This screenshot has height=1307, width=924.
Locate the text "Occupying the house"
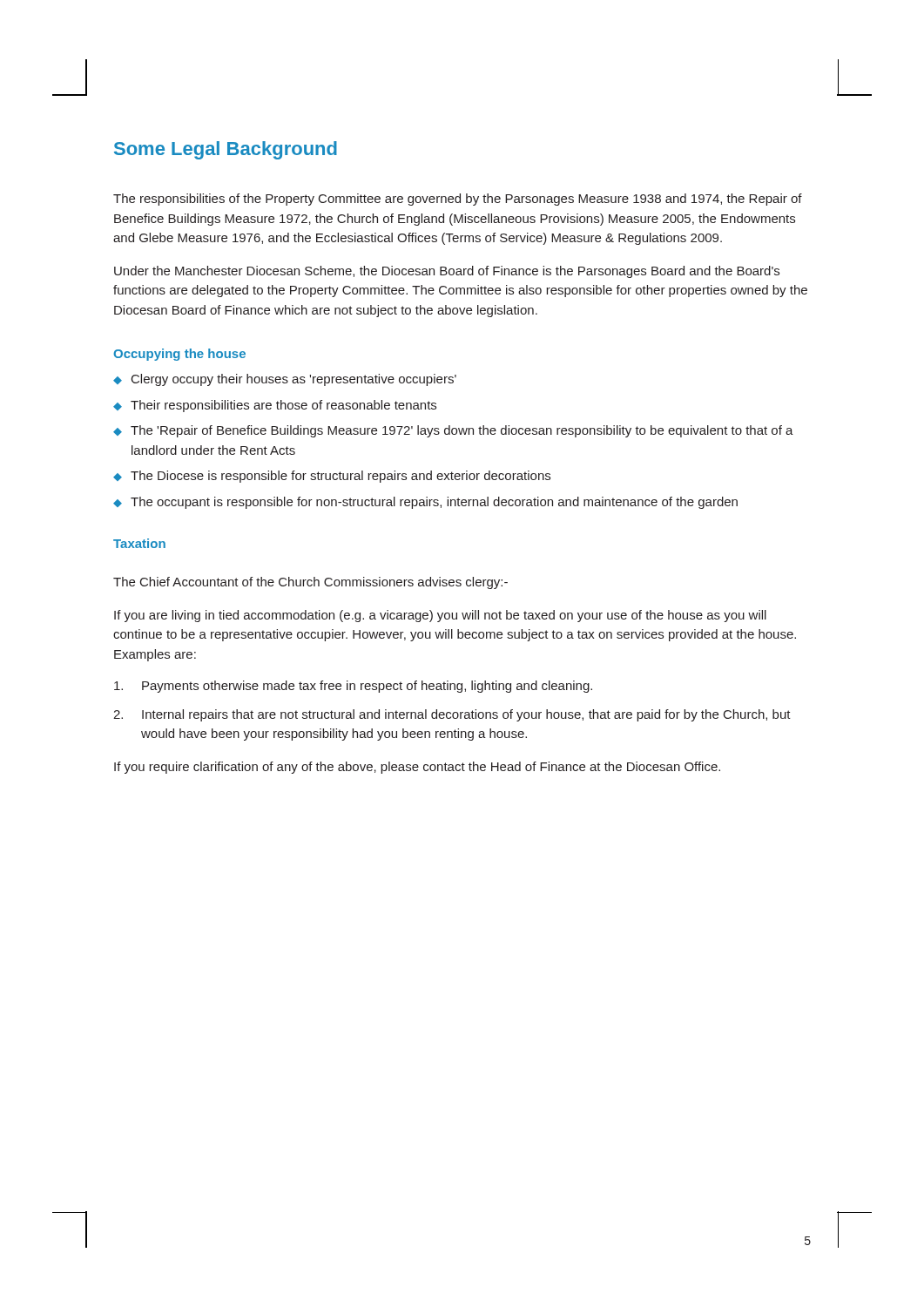pos(180,353)
